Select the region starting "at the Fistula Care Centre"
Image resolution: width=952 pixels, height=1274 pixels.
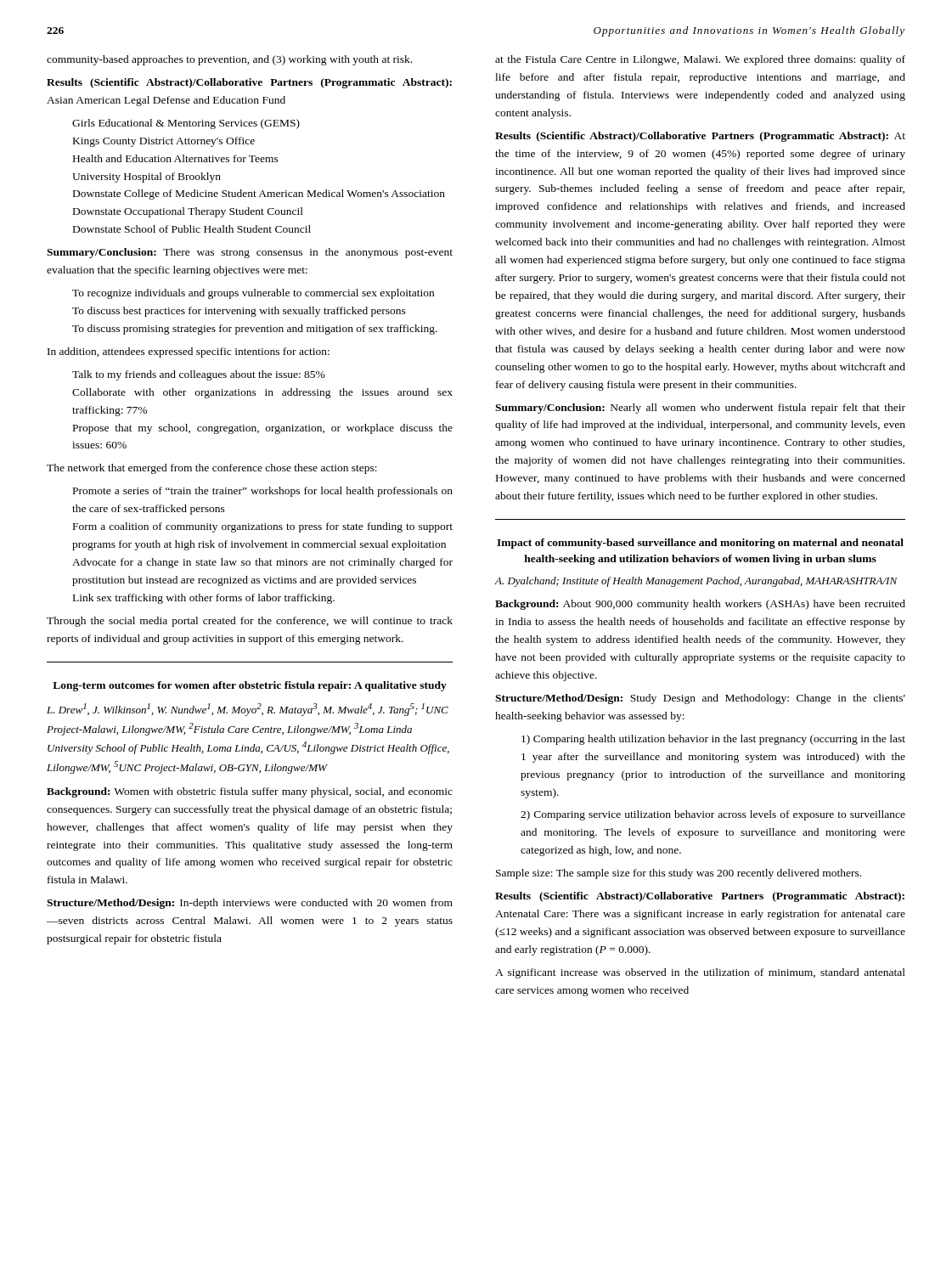(700, 278)
